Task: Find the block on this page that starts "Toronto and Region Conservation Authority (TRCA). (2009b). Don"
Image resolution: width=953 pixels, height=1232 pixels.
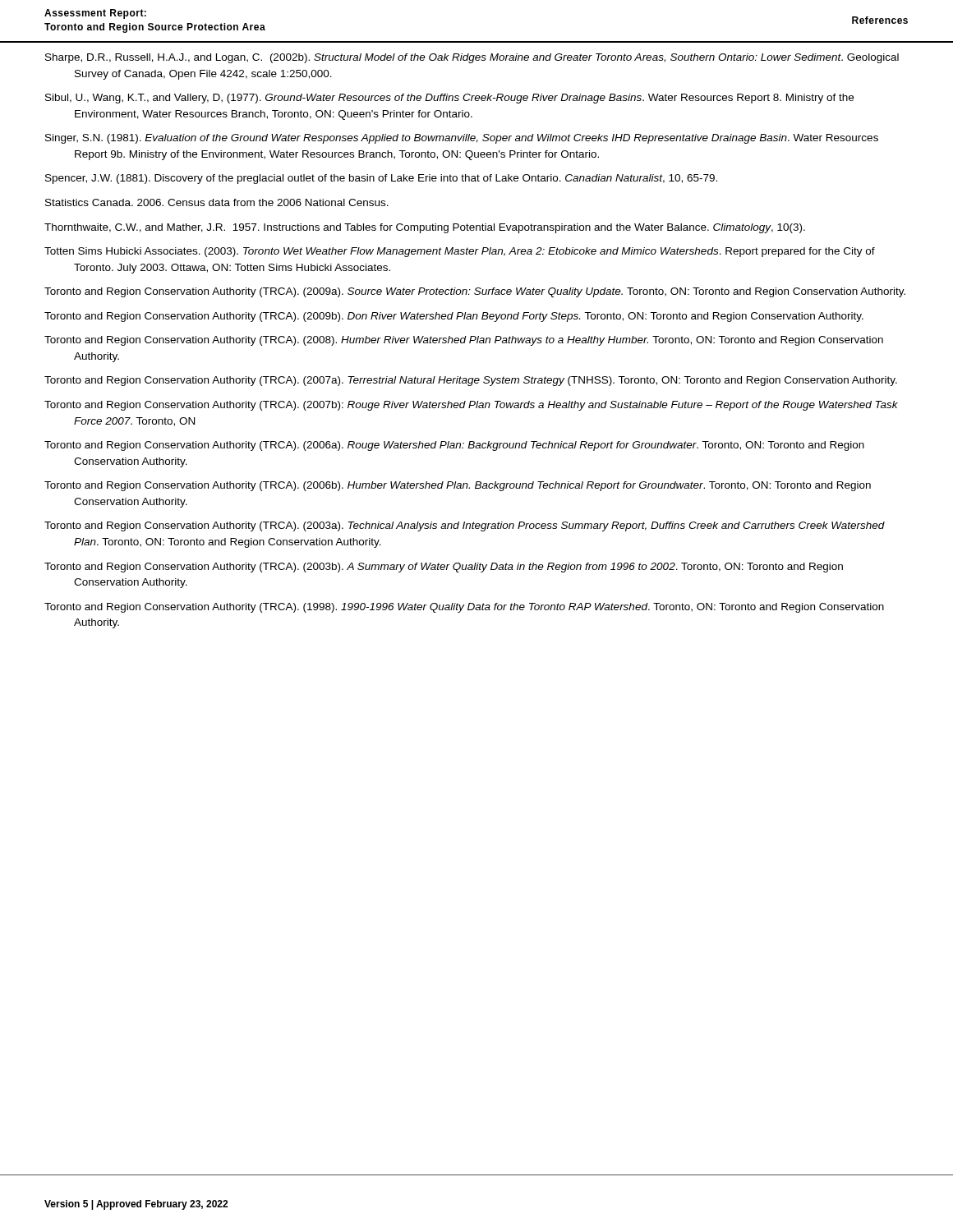Action: pos(454,316)
